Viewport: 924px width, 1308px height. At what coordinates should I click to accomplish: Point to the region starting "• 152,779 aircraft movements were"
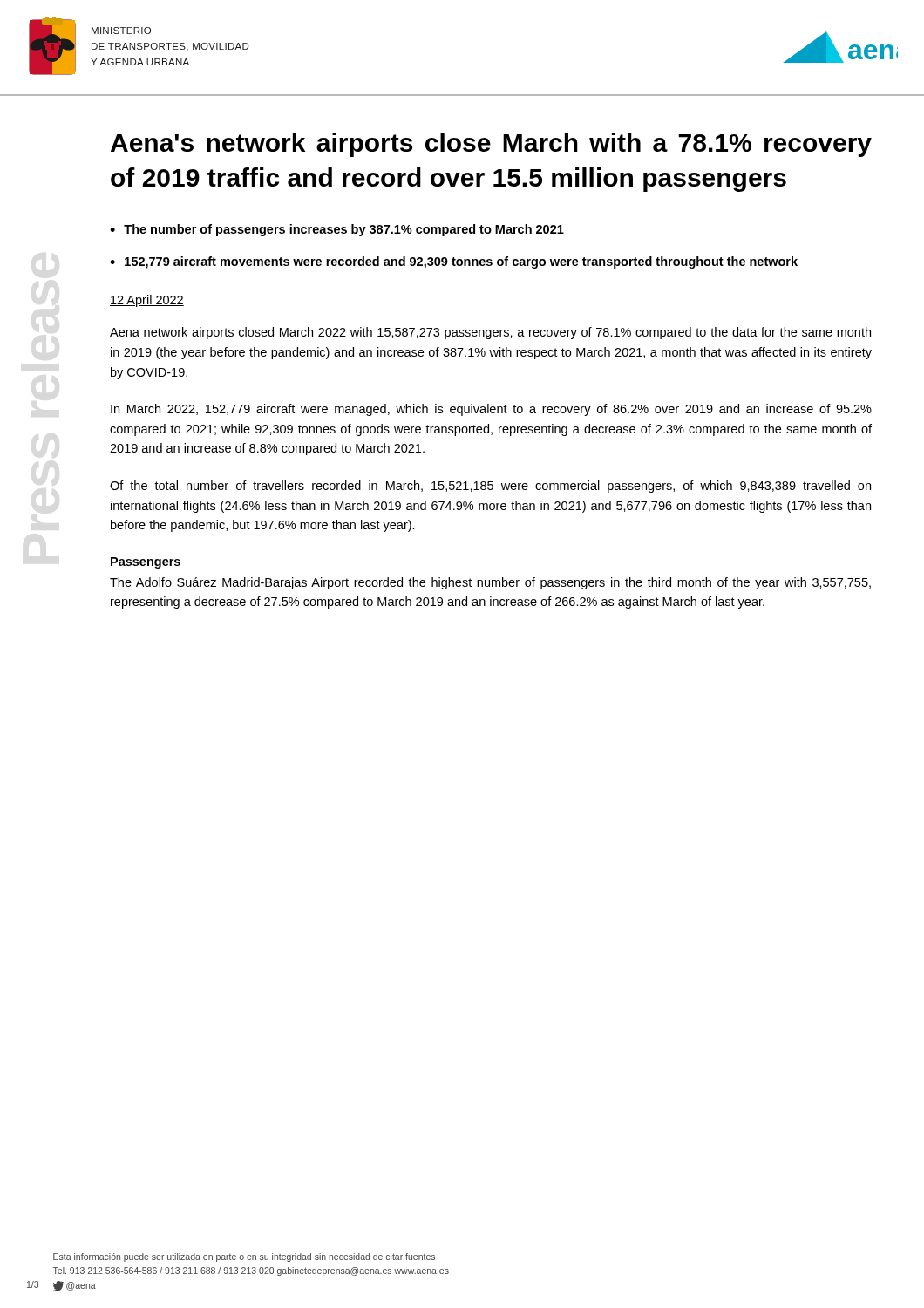[454, 264]
